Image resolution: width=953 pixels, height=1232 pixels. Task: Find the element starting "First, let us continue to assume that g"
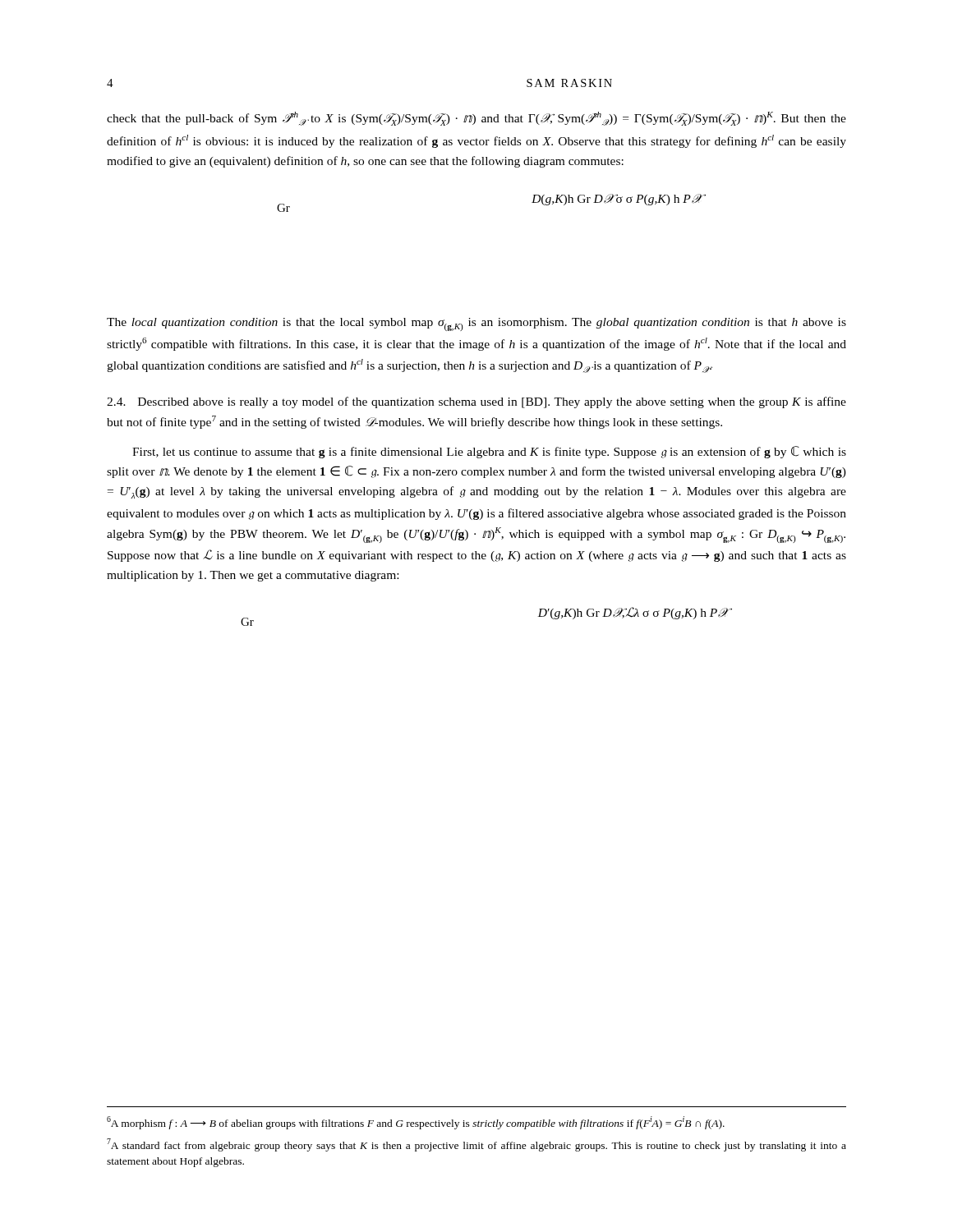pos(476,513)
